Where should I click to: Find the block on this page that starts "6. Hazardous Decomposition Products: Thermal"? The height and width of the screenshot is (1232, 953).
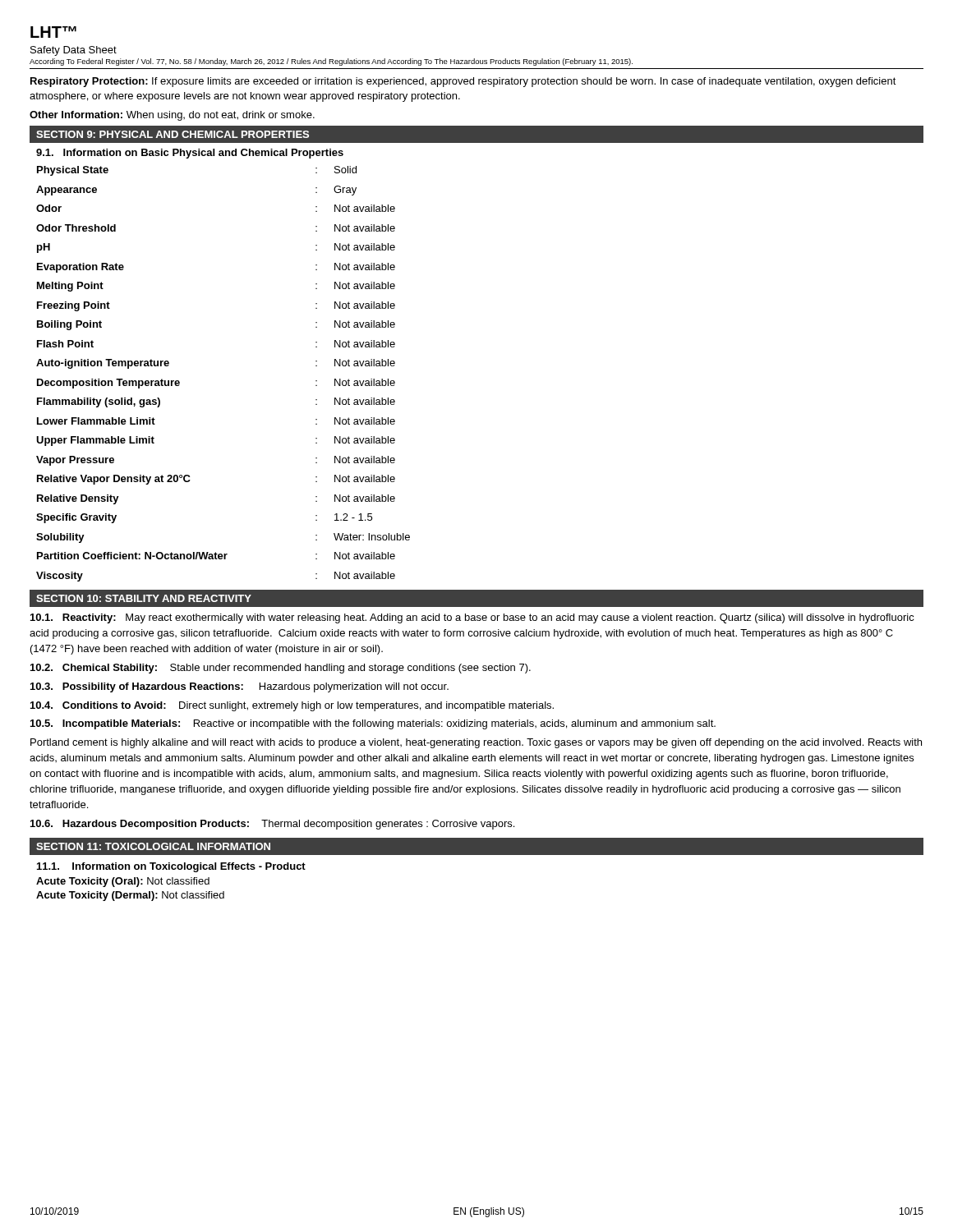273,823
